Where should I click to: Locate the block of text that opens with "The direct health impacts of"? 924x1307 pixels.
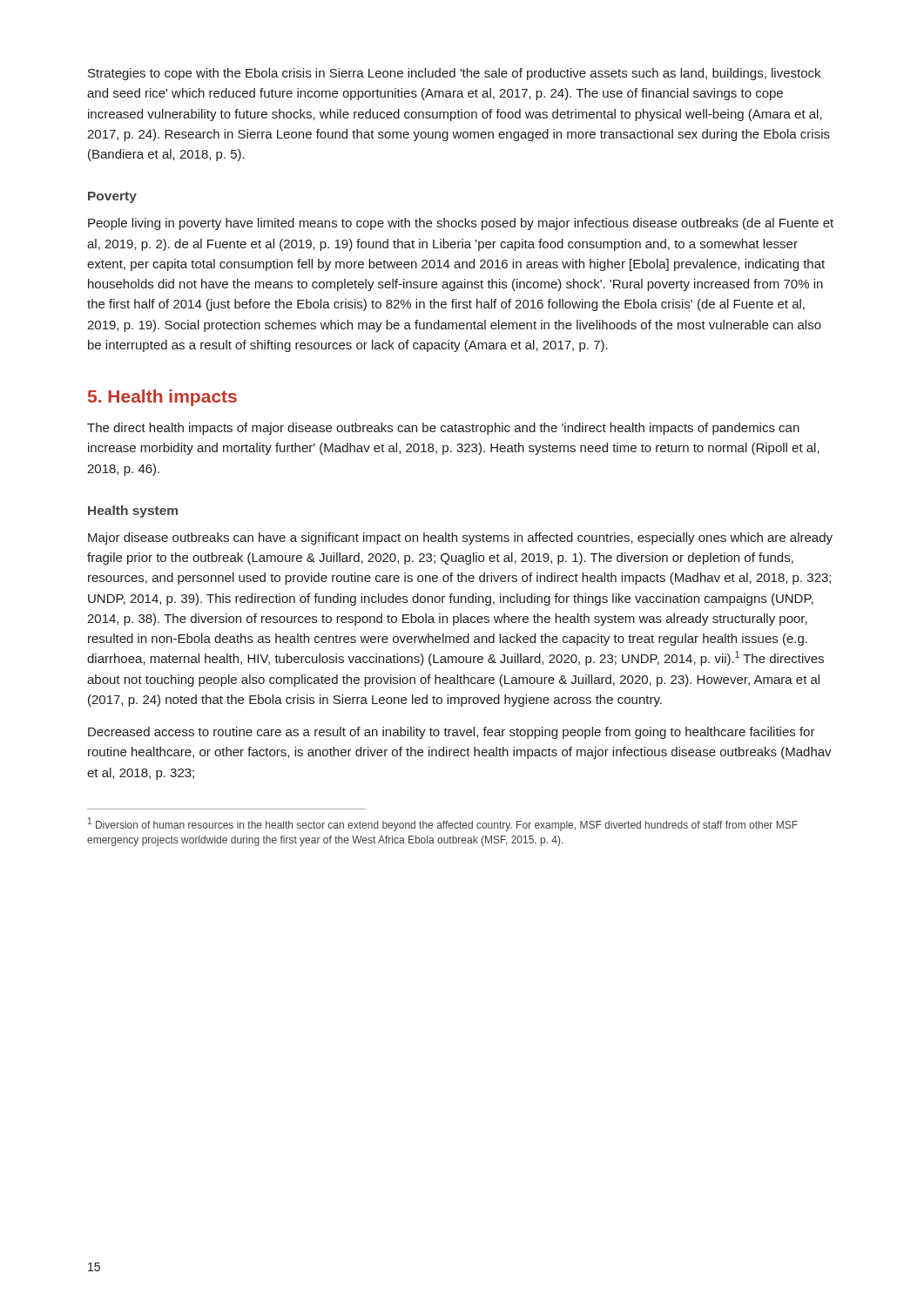(x=462, y=448)
